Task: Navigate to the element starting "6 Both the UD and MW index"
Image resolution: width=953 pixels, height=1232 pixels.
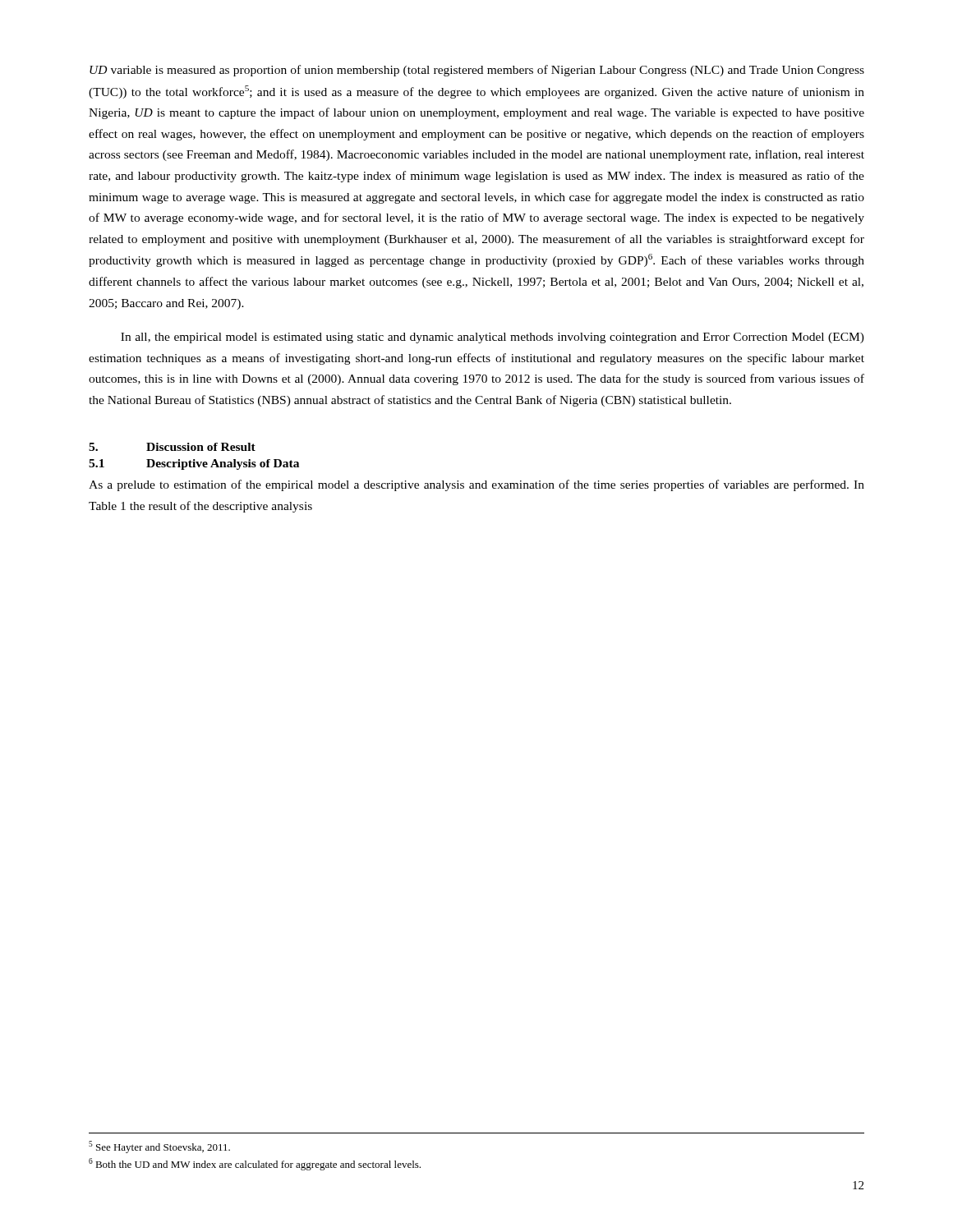Action: click(255, 1164)
